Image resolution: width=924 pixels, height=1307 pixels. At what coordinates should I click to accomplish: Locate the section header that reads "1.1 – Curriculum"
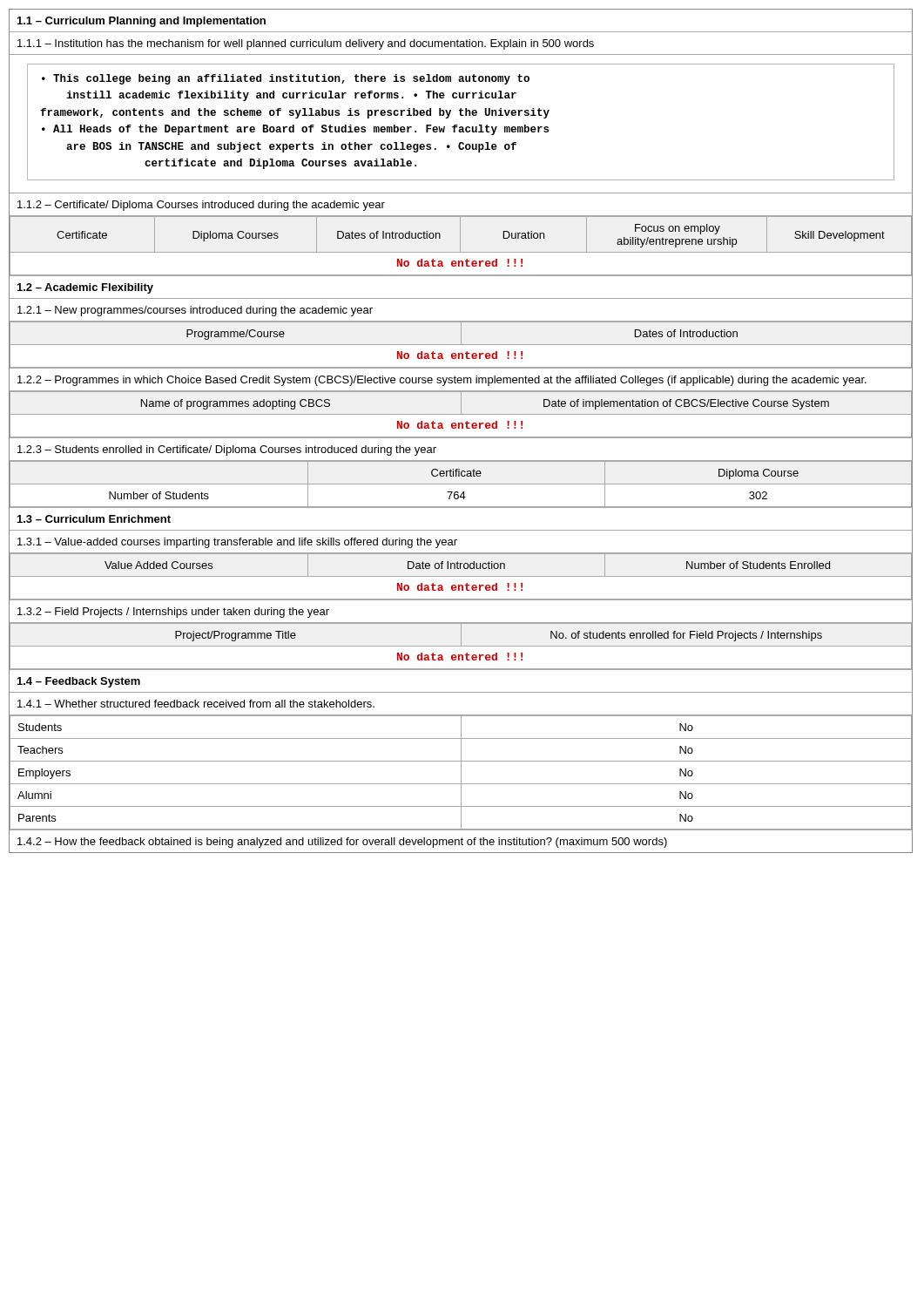coord(141,21)
